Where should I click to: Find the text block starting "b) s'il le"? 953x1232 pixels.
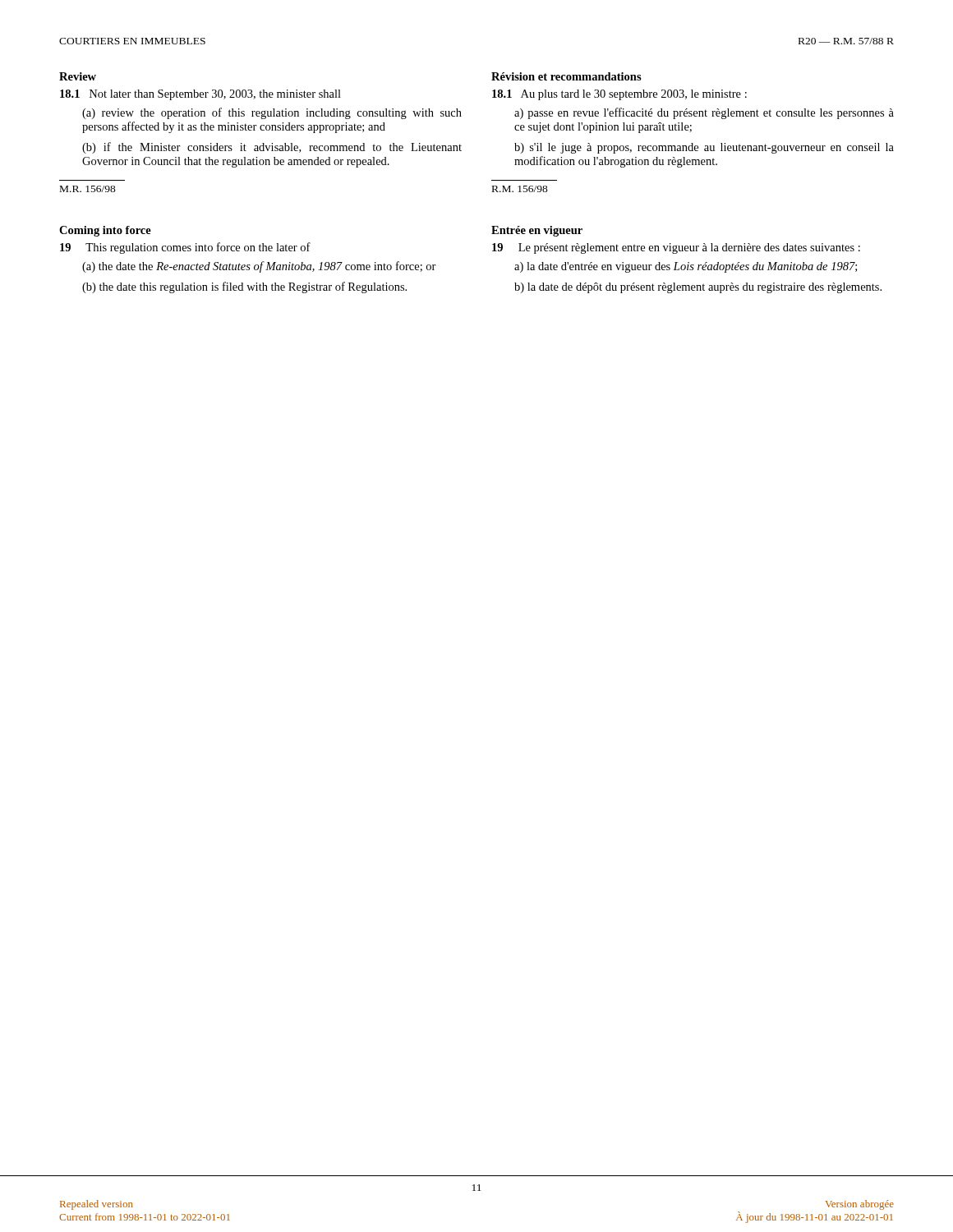[704, 154]
